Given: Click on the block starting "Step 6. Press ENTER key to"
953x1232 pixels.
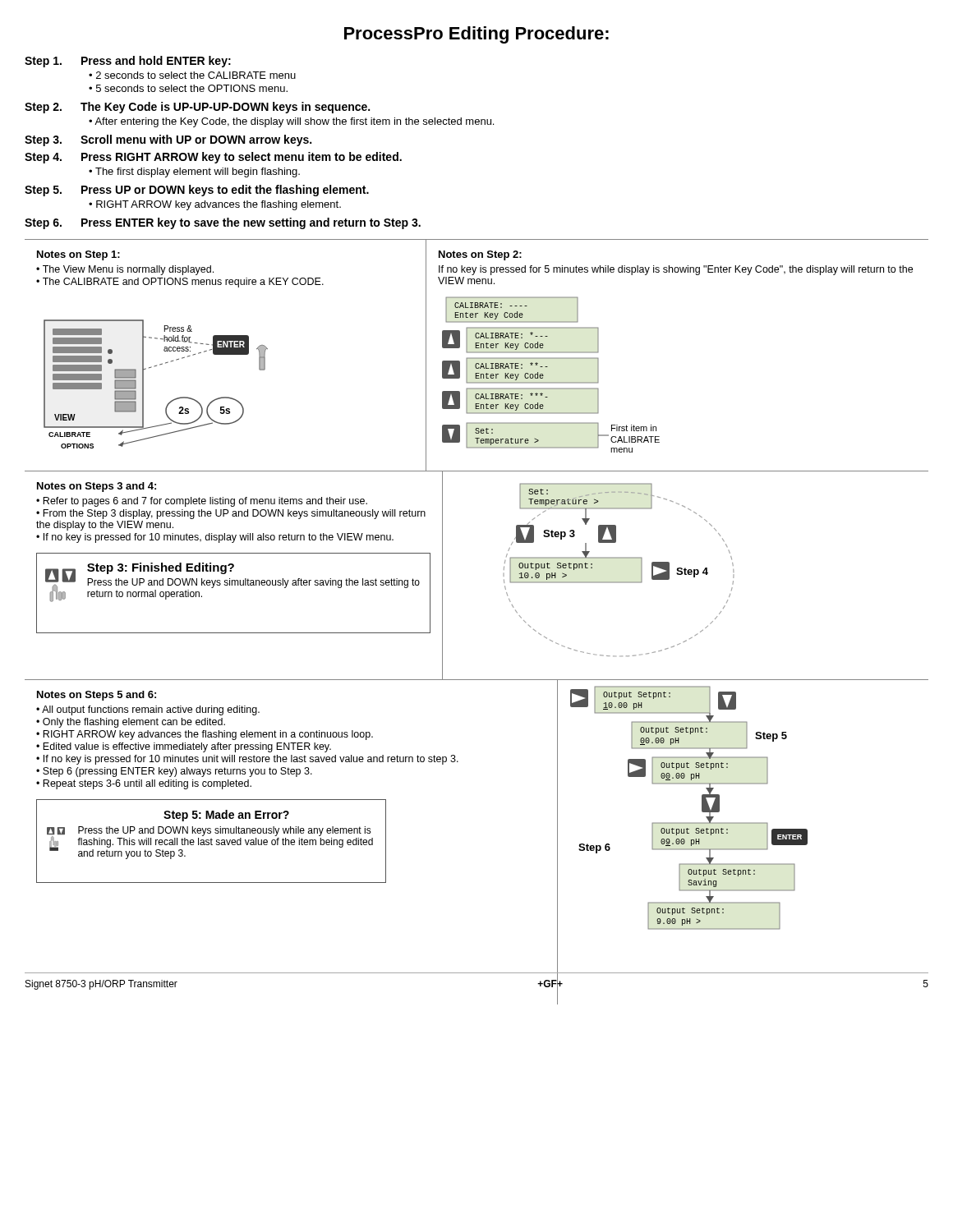Looking at the screenshot, I should (223, 223).
